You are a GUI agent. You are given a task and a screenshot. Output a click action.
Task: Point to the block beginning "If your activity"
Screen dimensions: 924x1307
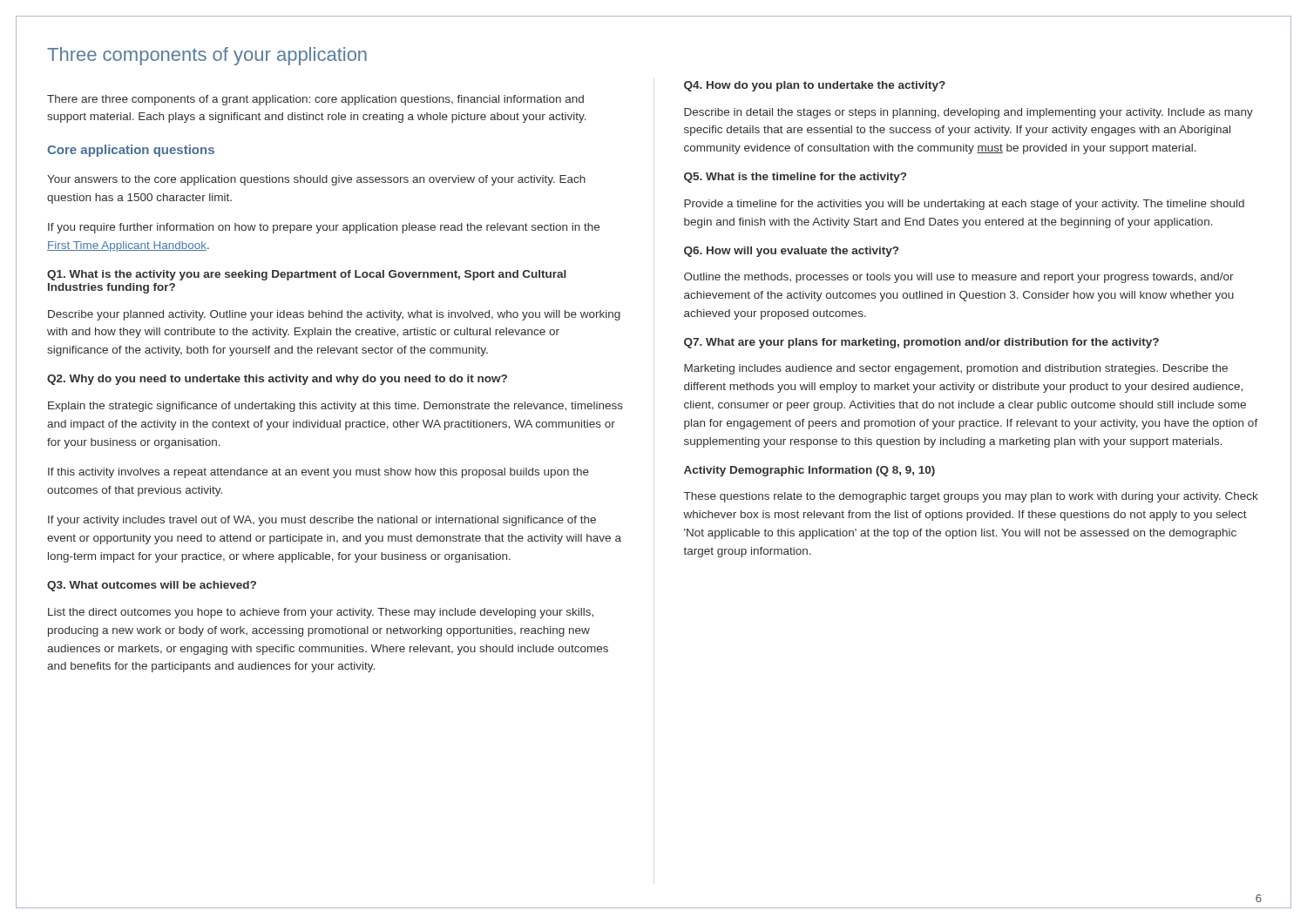click(335, 539)
